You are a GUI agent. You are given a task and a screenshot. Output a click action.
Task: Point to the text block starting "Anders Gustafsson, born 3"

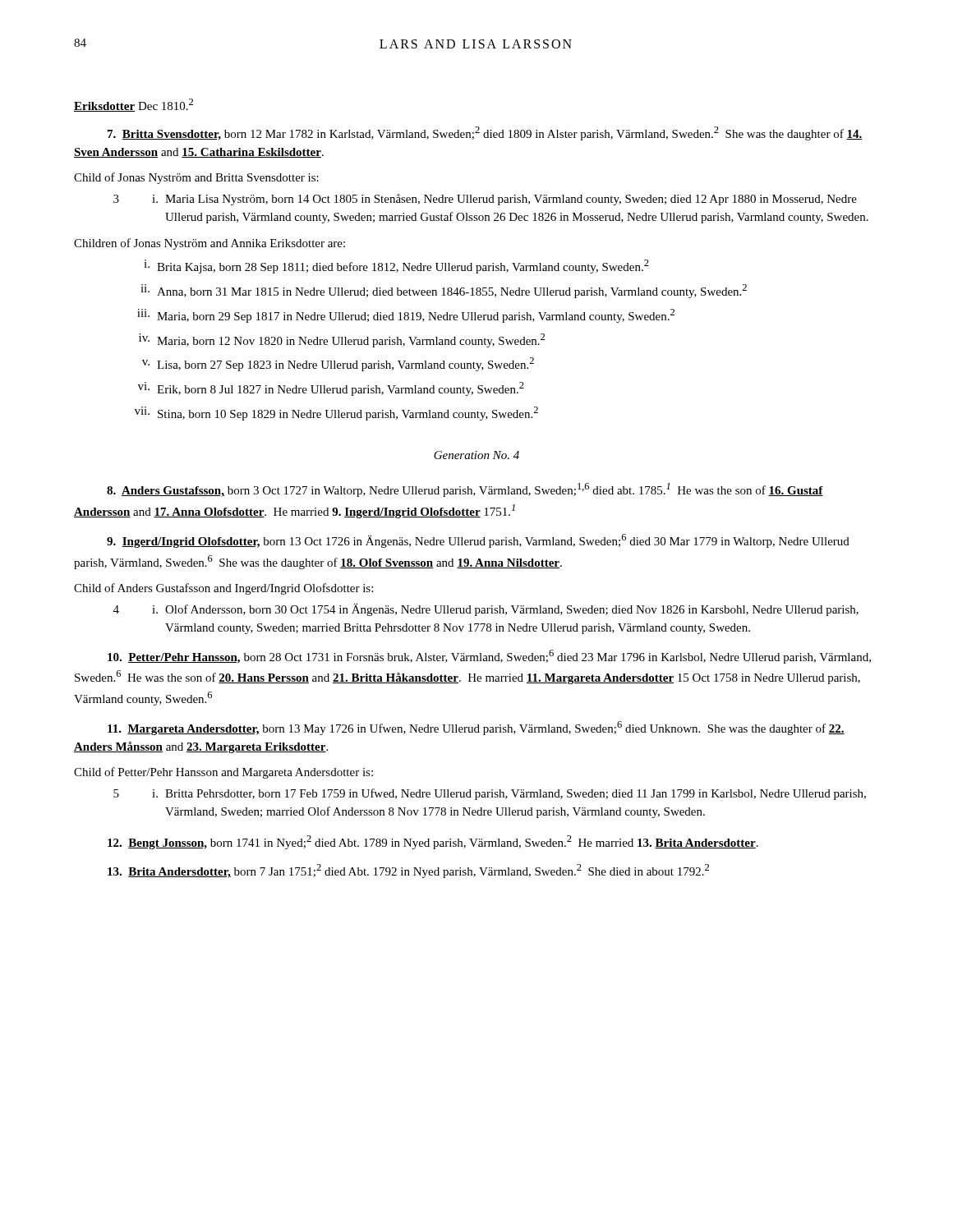(448, 500)
